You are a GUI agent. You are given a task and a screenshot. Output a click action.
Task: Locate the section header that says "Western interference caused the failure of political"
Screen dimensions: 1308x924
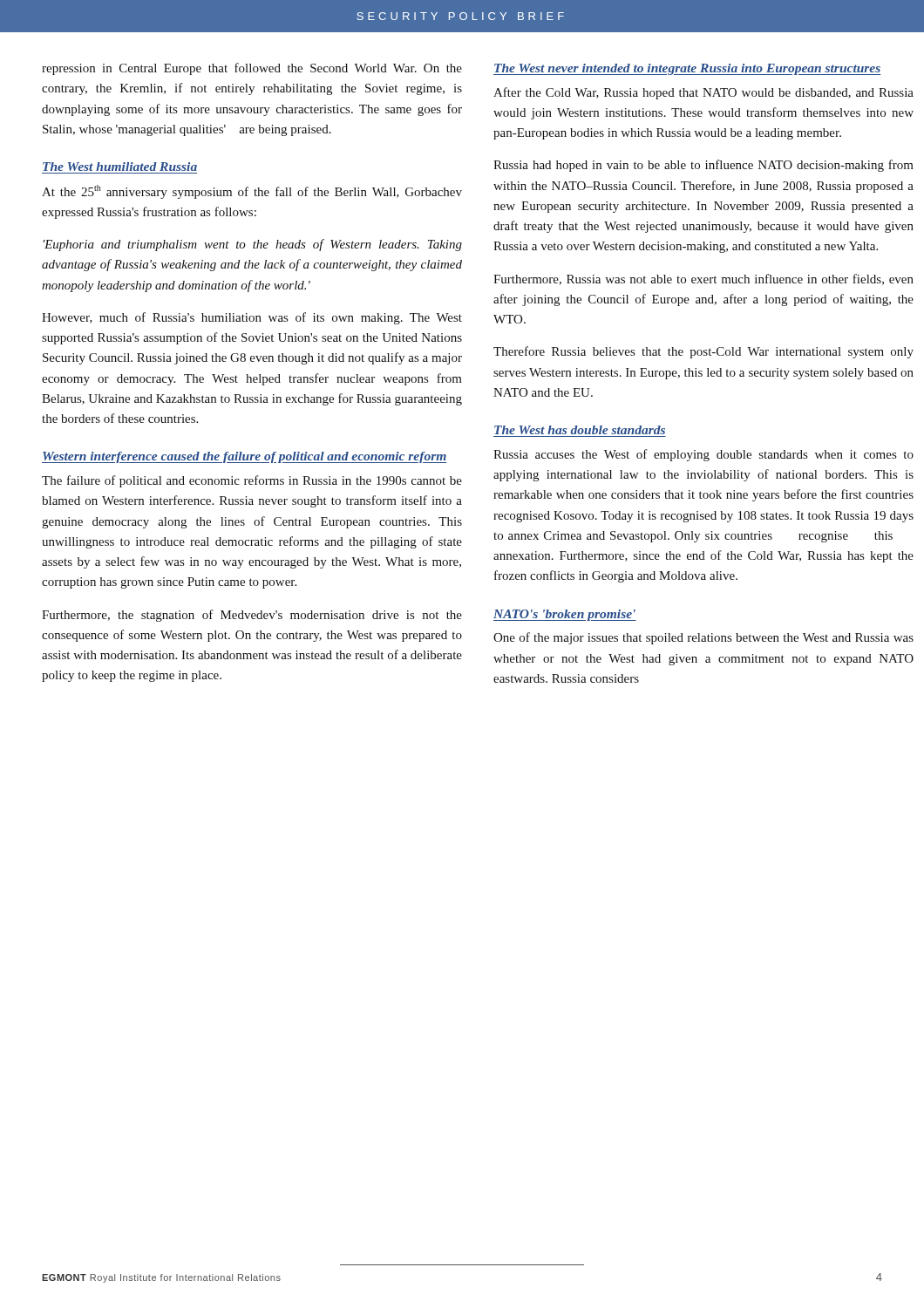click(x=244, y=456)
